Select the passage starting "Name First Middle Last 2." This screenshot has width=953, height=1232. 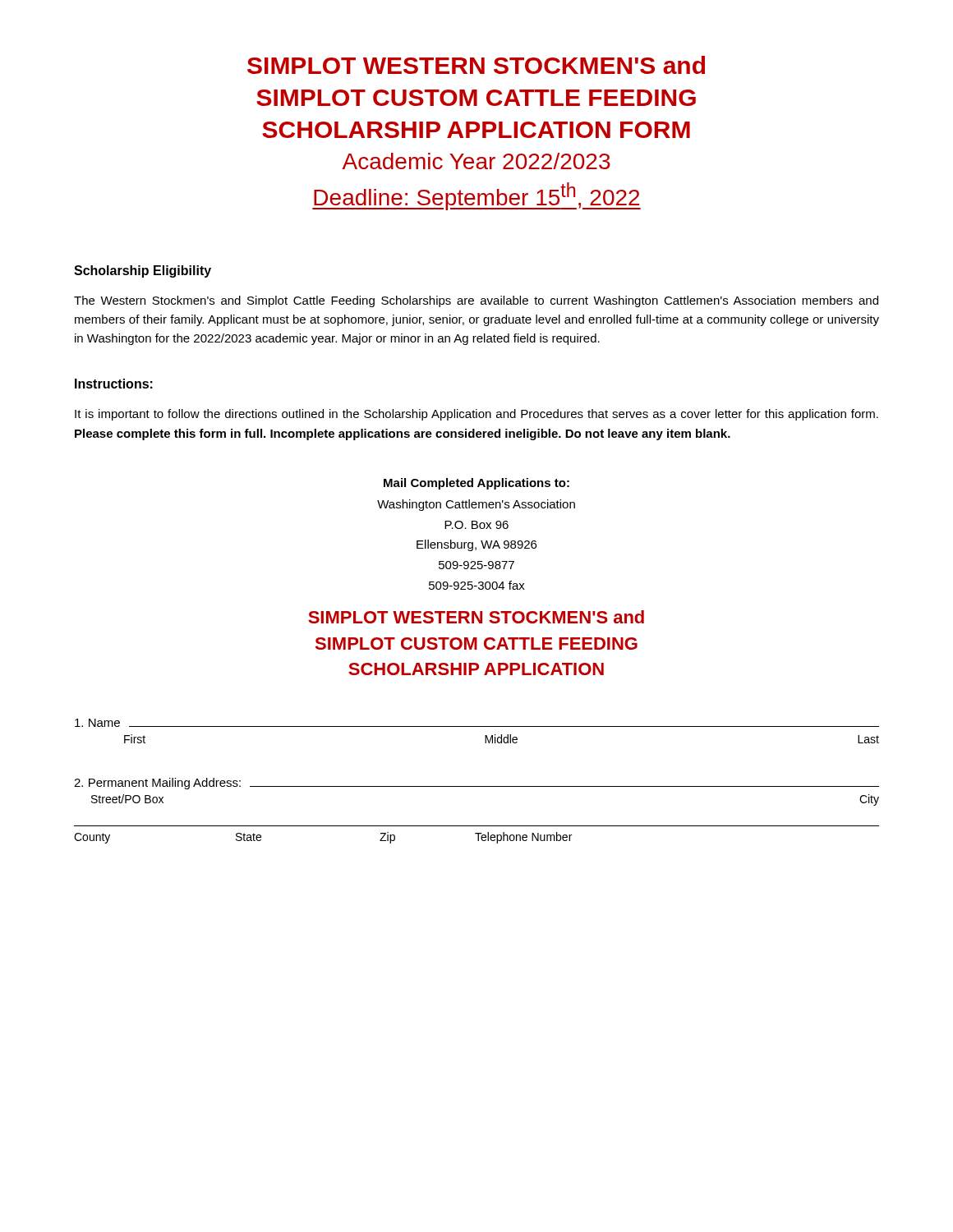coord(476,778)
